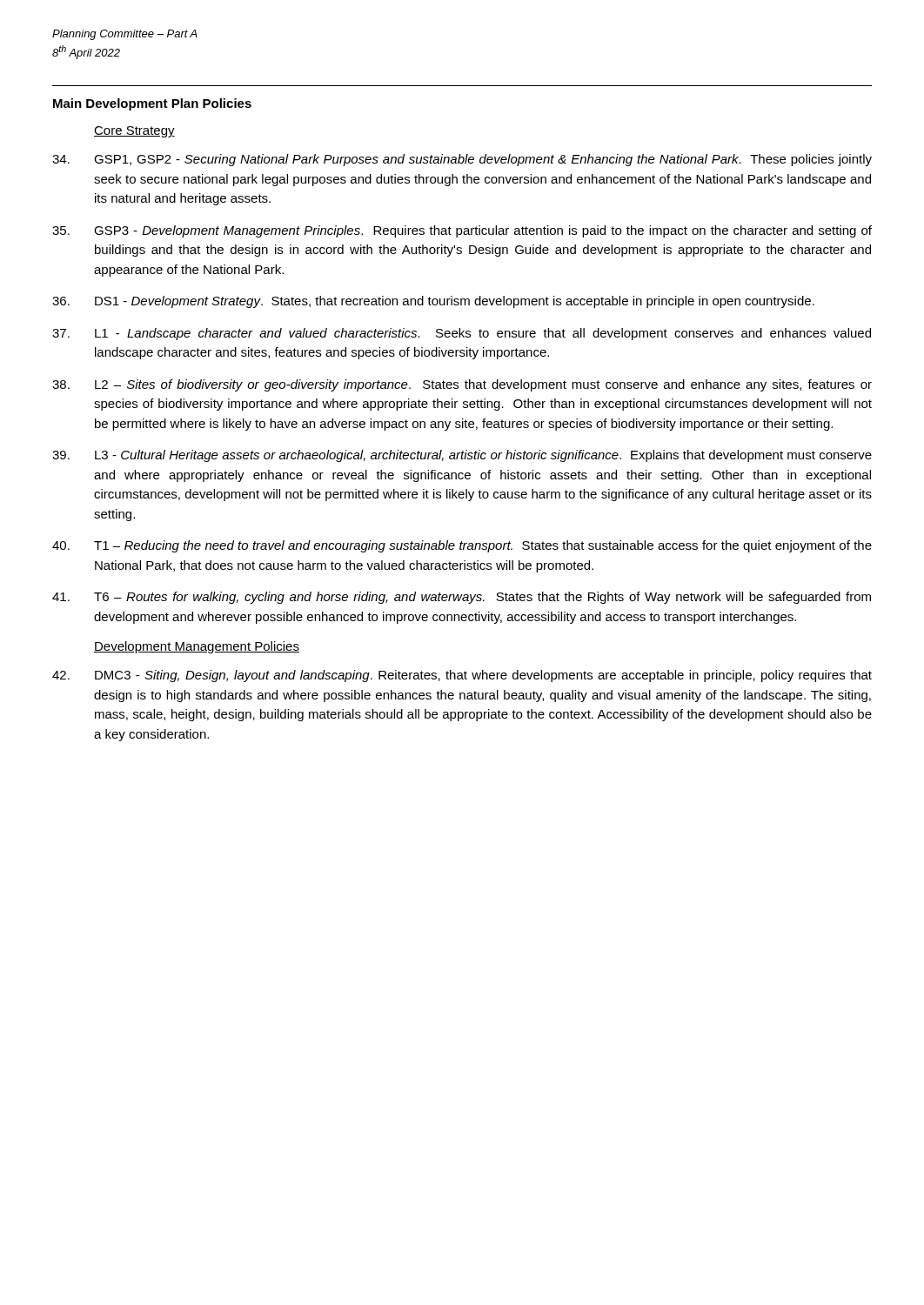Click the passage that begins "38. L2 – Sites of biodiversity"

pos(462,404)
